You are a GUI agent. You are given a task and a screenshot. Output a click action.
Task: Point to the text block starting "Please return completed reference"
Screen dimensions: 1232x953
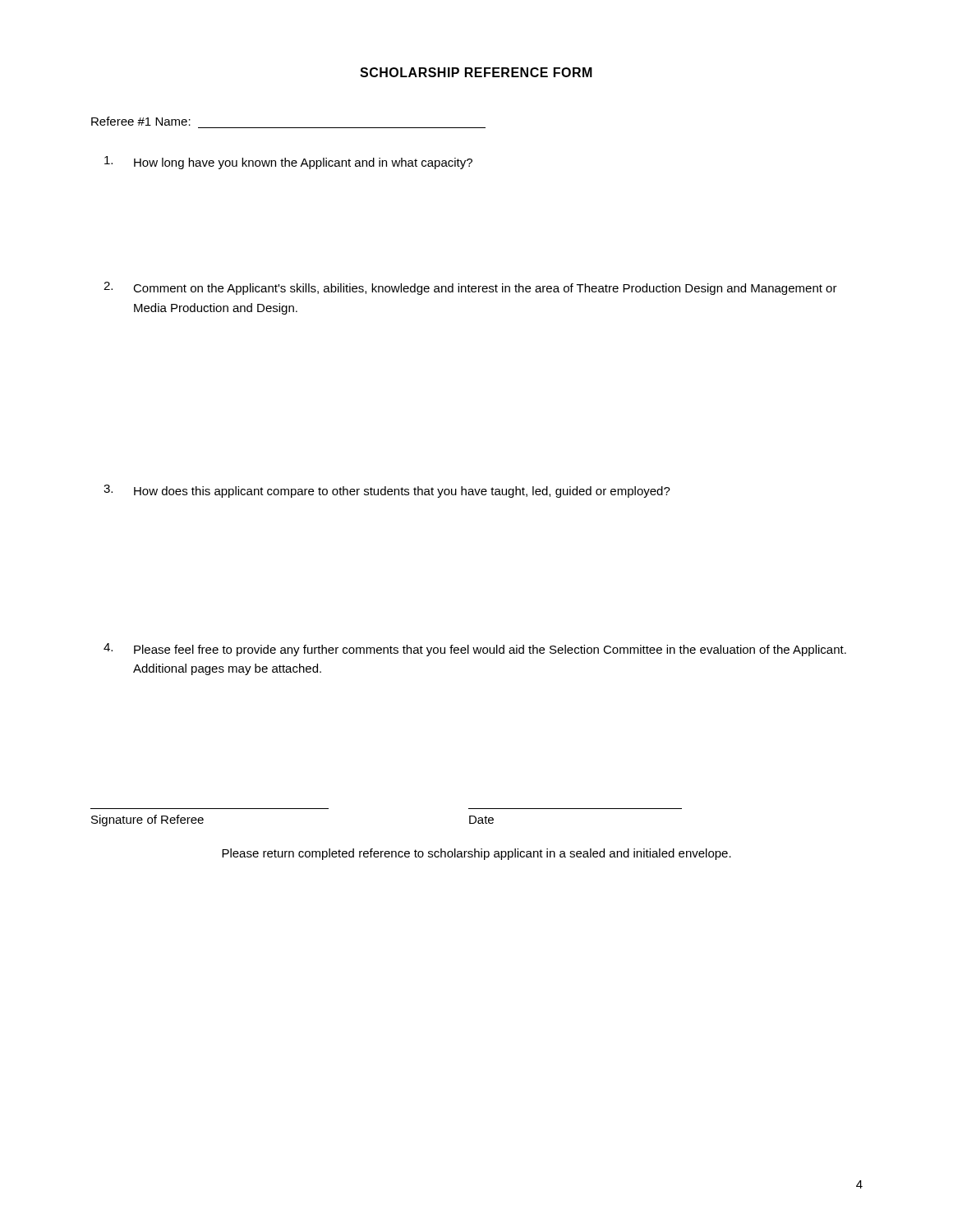point(476,853)
